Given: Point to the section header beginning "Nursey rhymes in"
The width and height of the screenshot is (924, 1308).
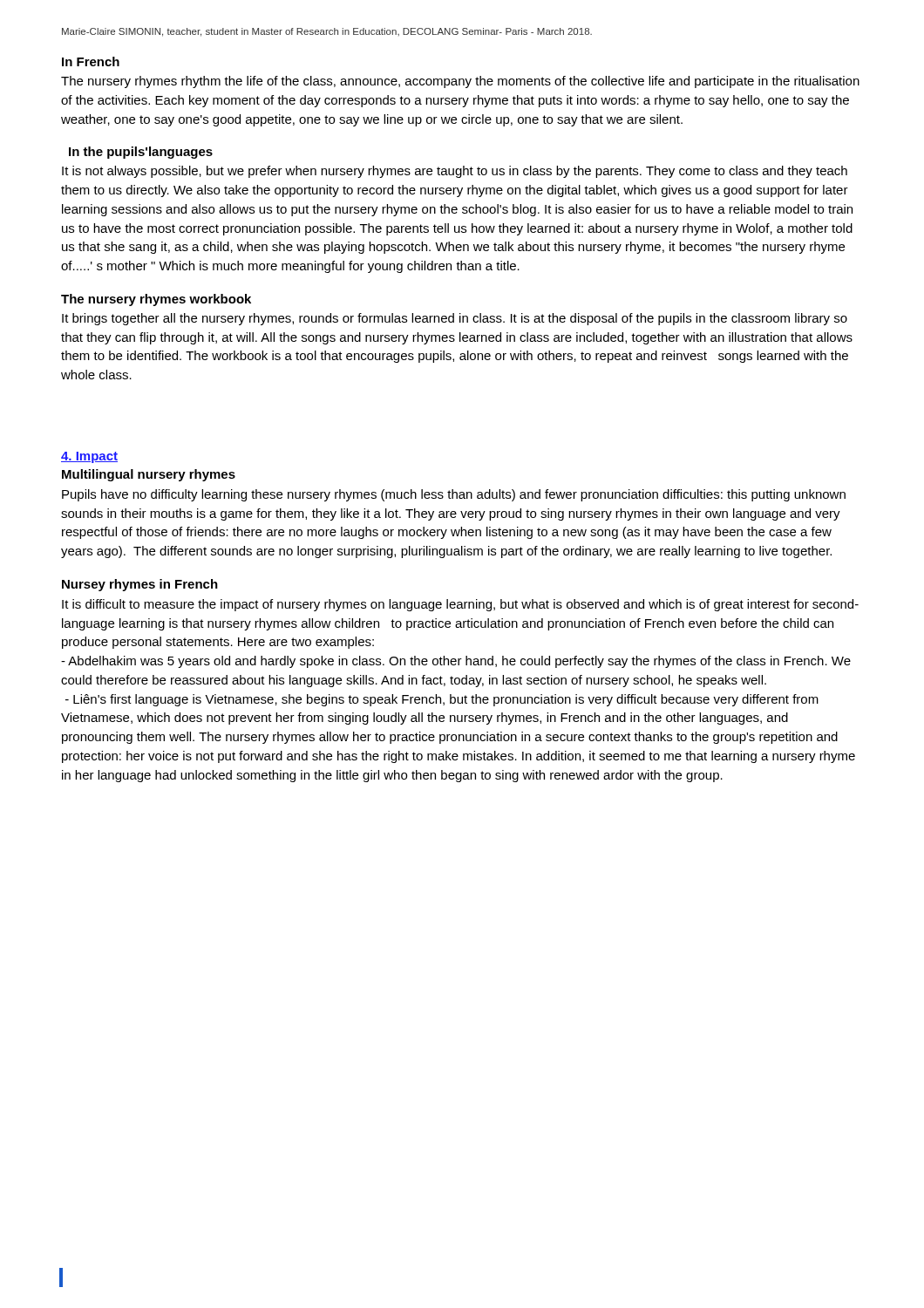Looking at the screenshot, I should [139, 584].
